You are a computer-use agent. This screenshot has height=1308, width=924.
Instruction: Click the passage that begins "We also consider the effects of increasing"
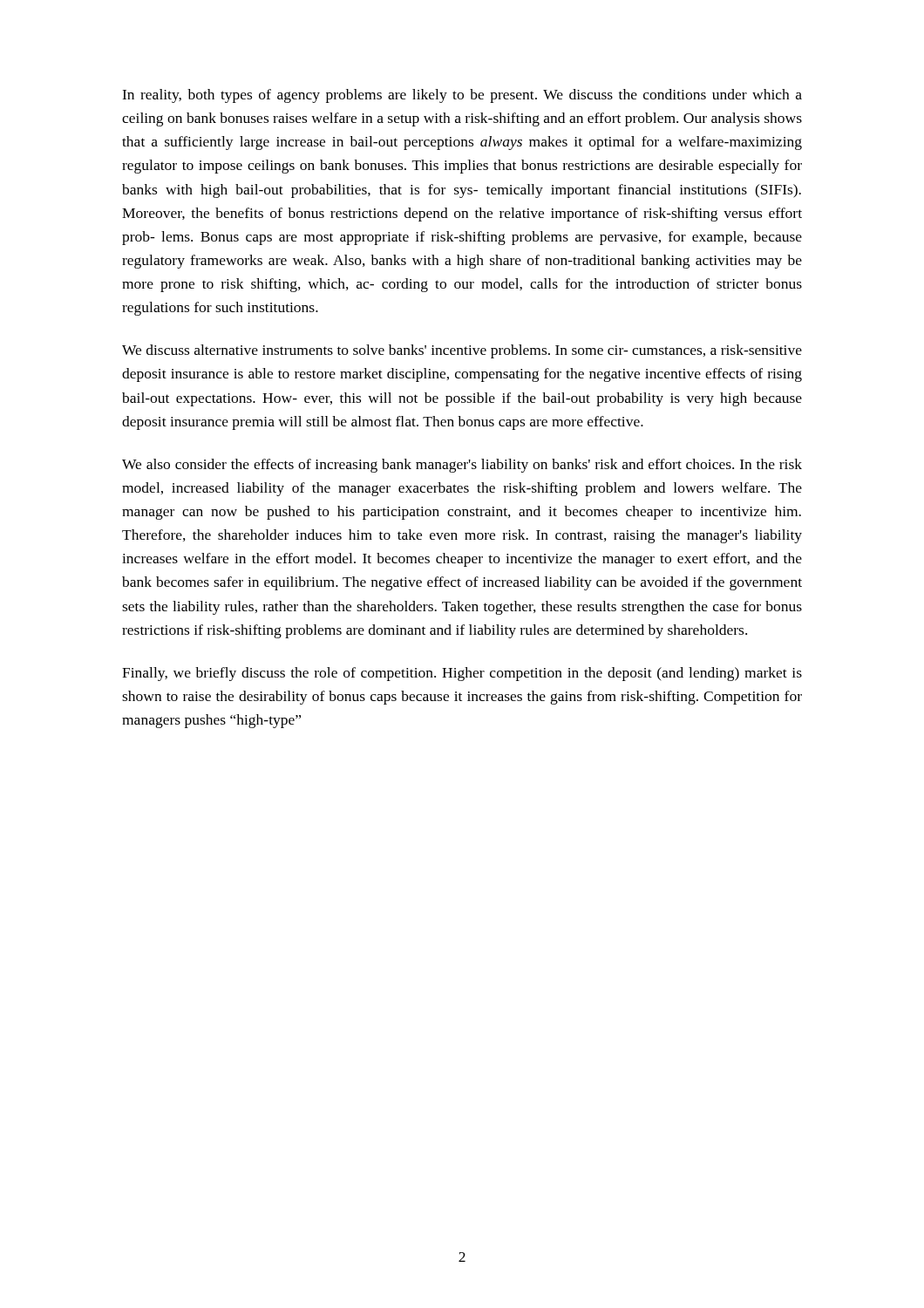(462, 546)
